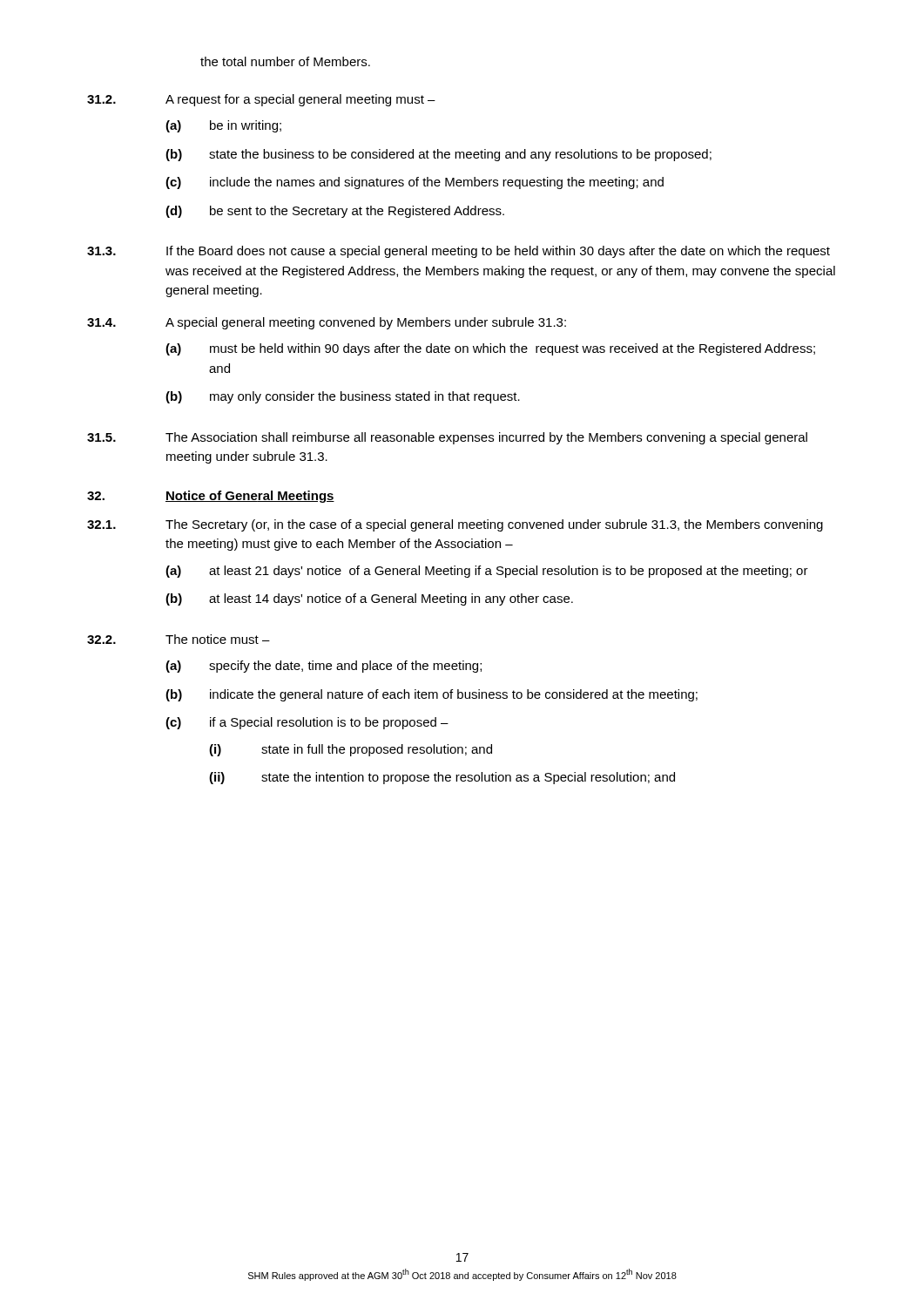
Task: Select the element starting "32. Notice of"
Action: (211, 497)
